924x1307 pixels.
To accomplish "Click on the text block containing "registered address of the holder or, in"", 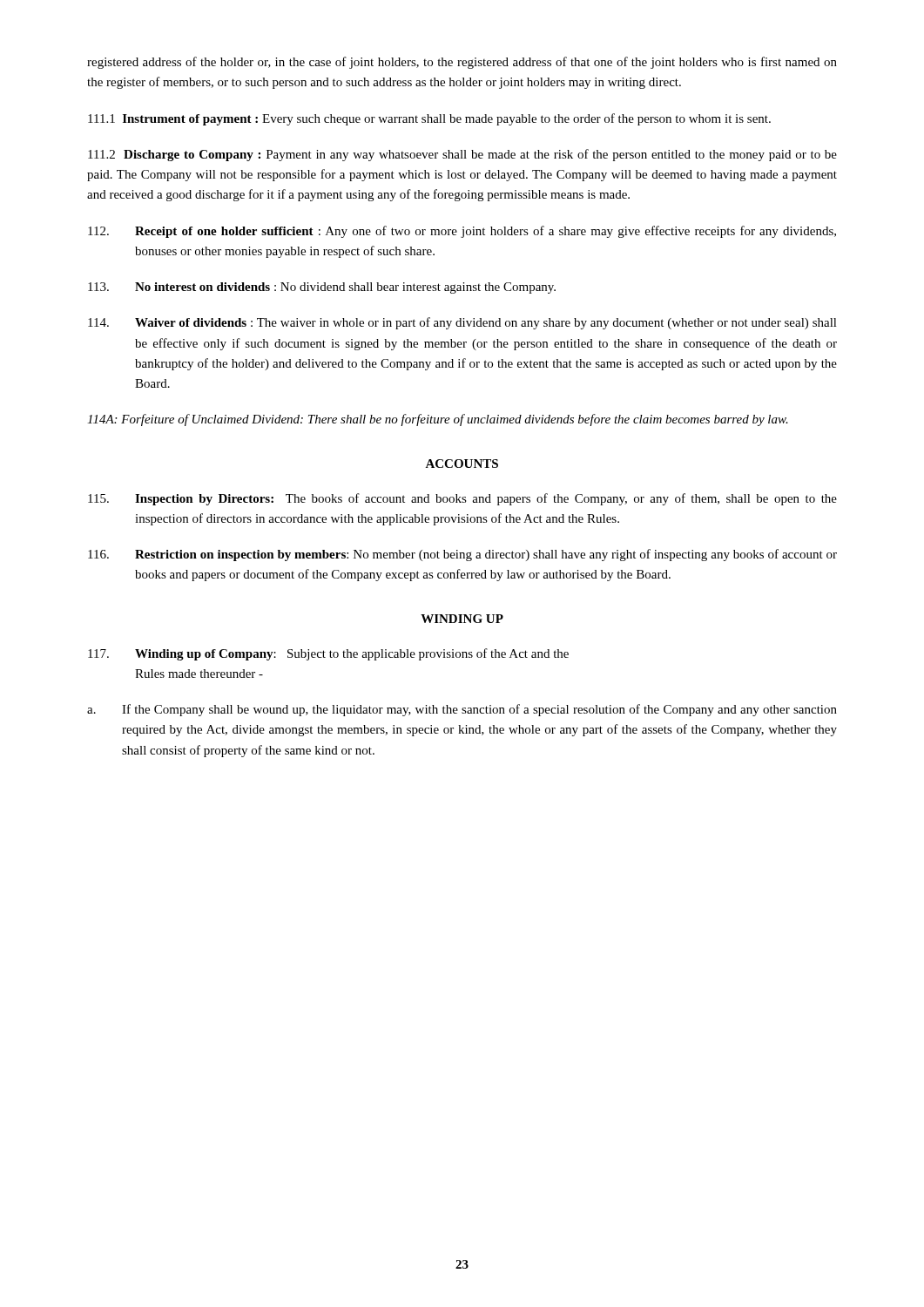I will [462, 72].
